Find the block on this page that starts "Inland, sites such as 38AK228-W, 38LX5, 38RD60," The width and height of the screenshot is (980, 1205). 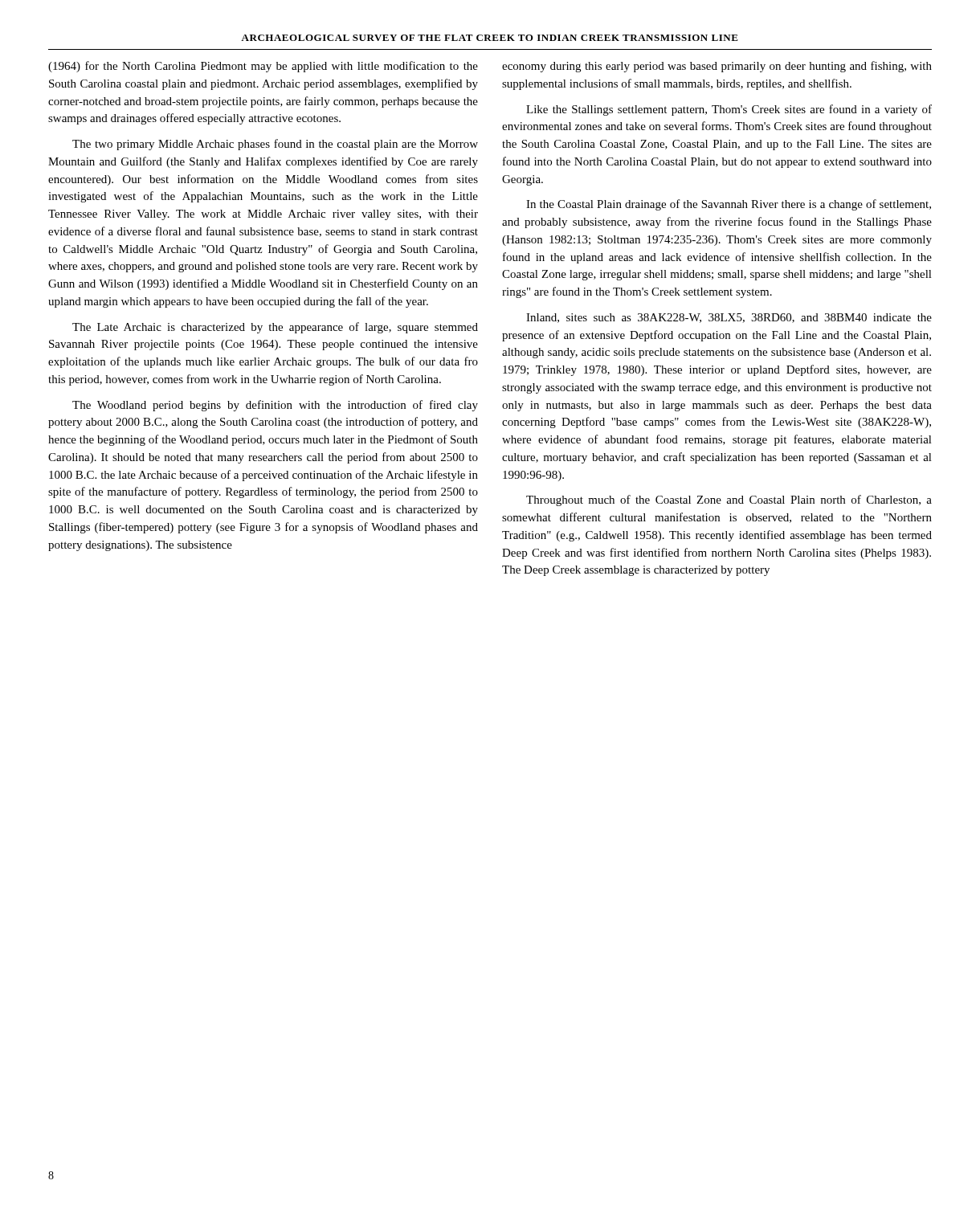point(717,396)
